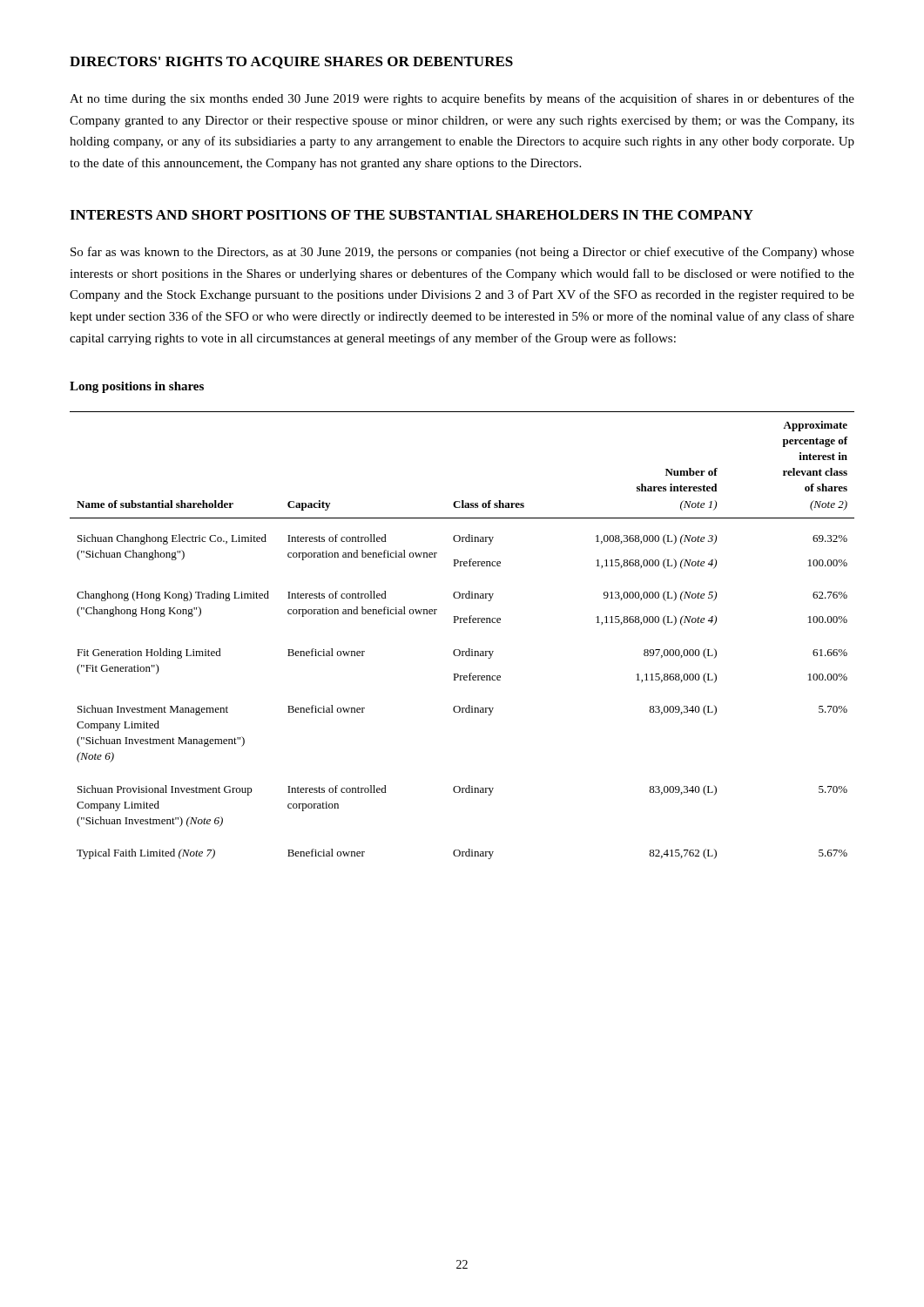Screen dimensions: 1307x924
Task: Find the block on this page that starts "At no time during the"
Action: 462,131
